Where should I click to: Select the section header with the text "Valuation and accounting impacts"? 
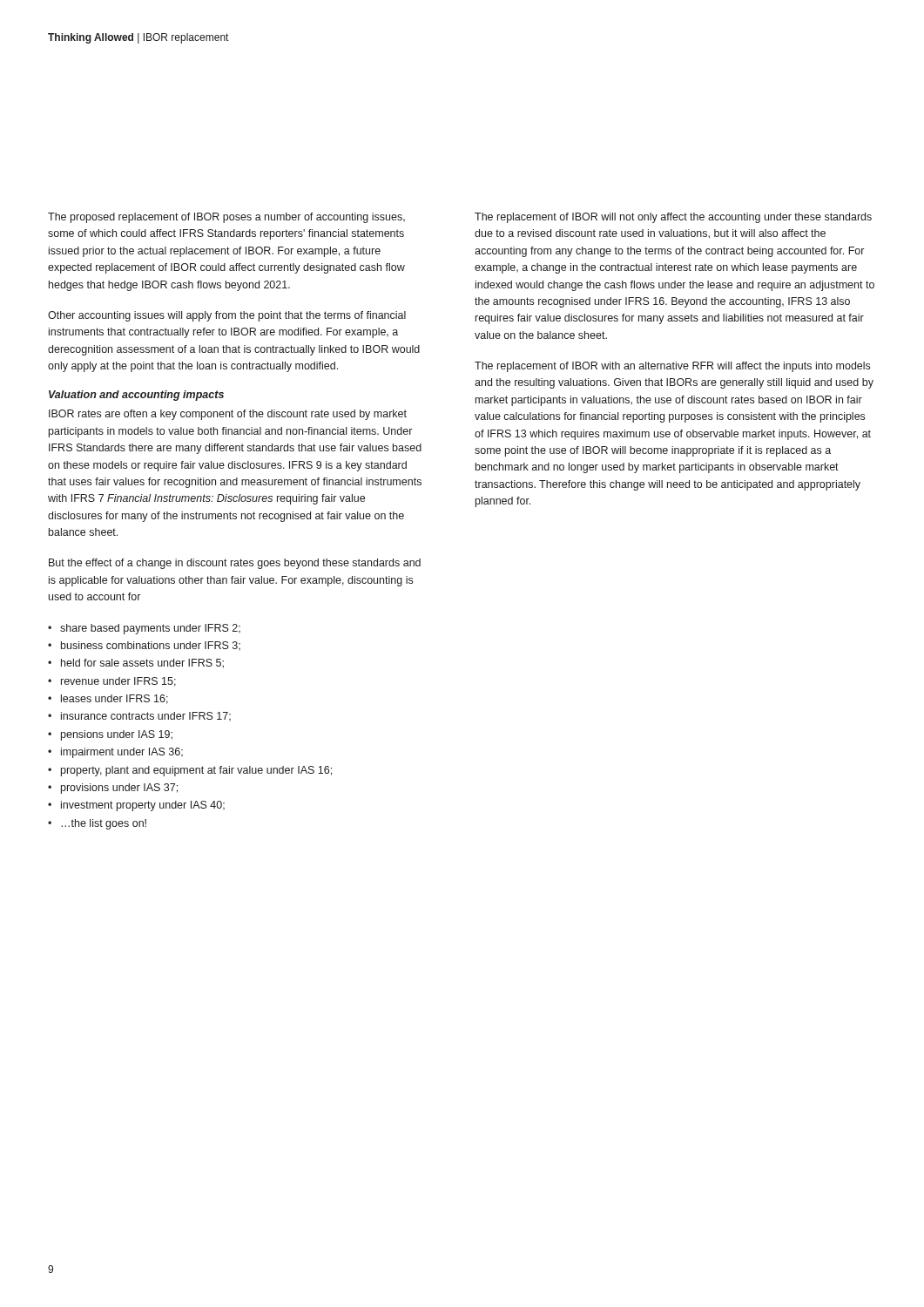pyautogui.click(x=136, y=395)
